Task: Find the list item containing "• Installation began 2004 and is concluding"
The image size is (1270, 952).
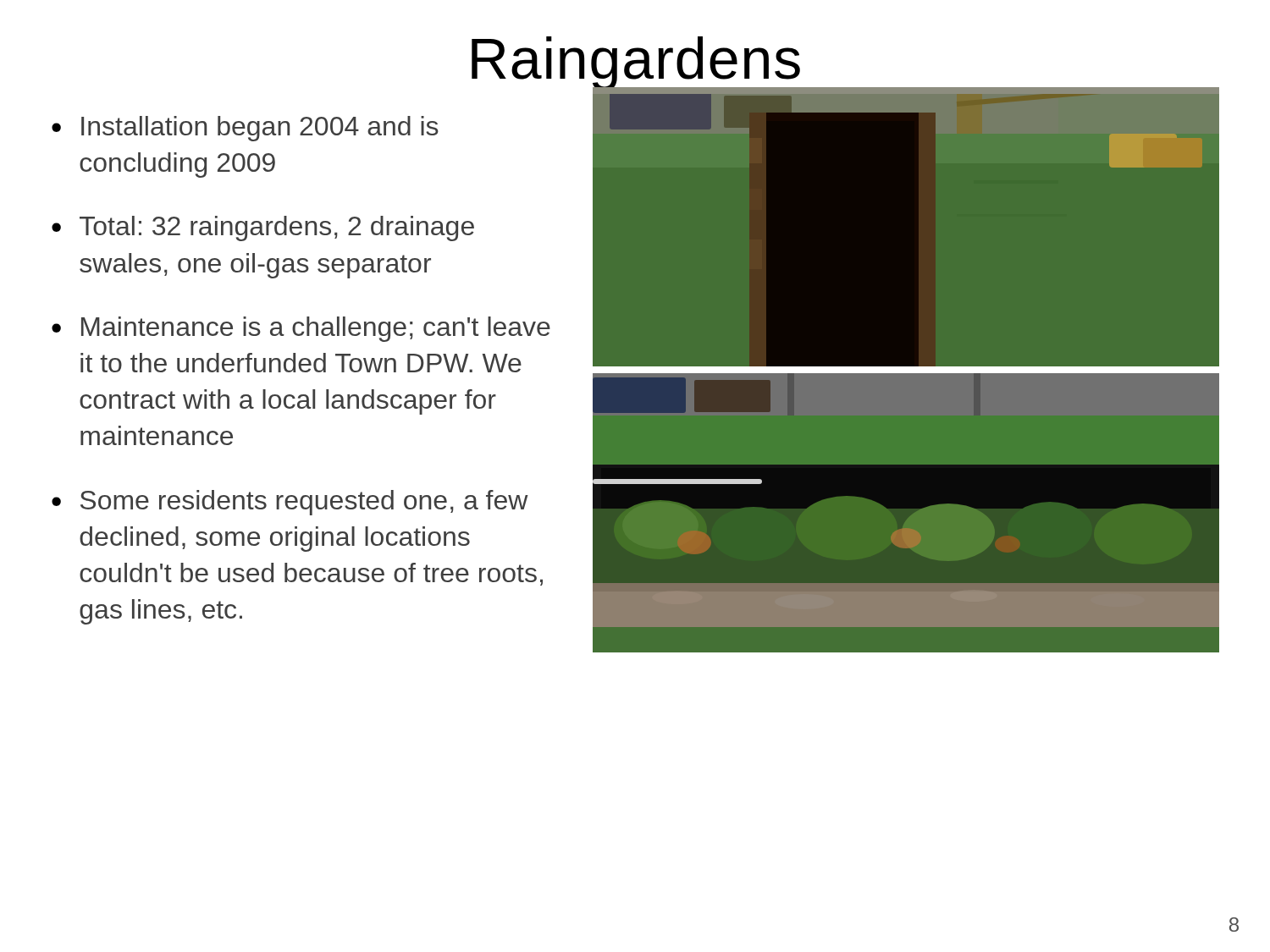Action: (x=305, y=145)
